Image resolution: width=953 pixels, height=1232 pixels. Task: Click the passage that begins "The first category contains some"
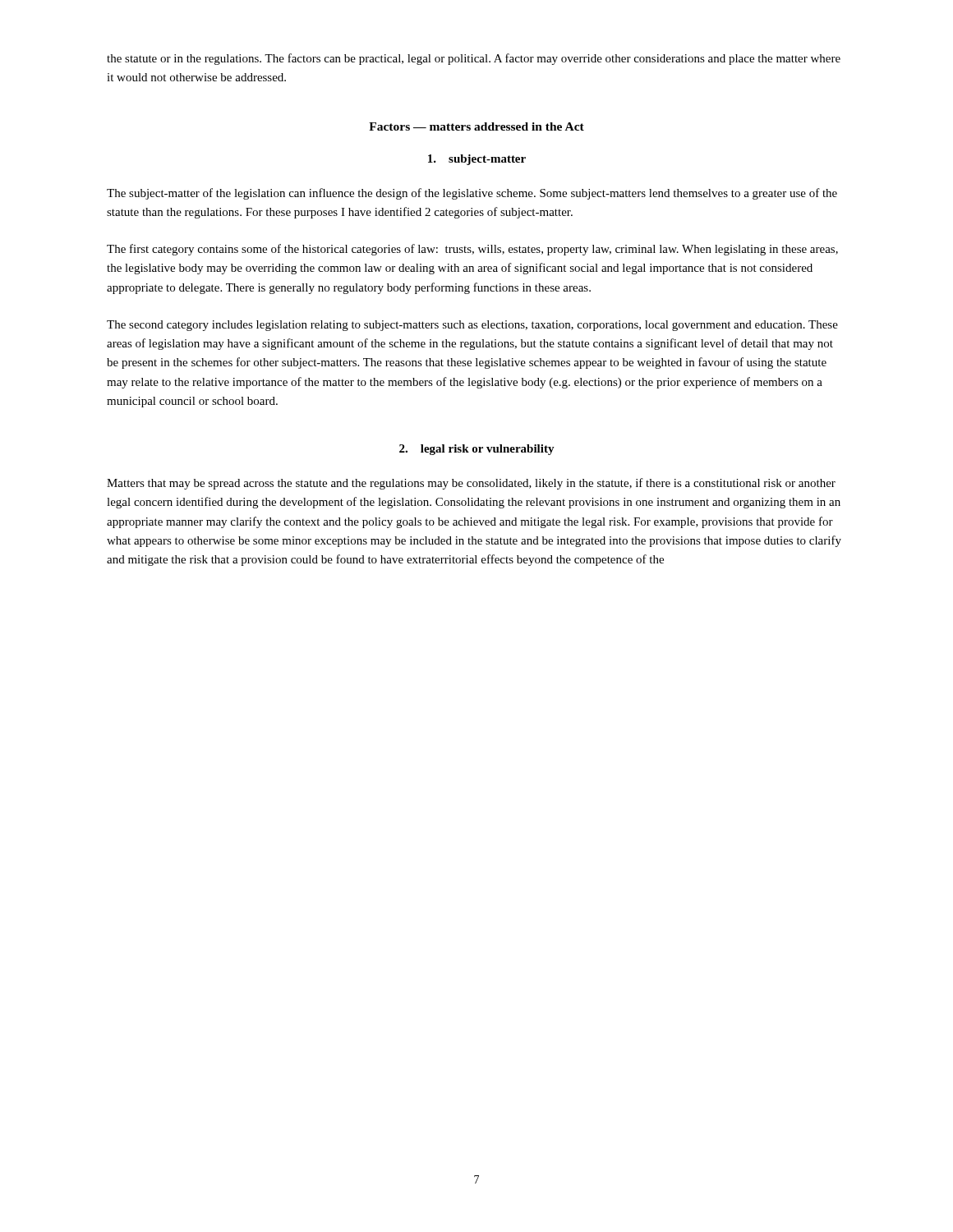pos(473,268)
